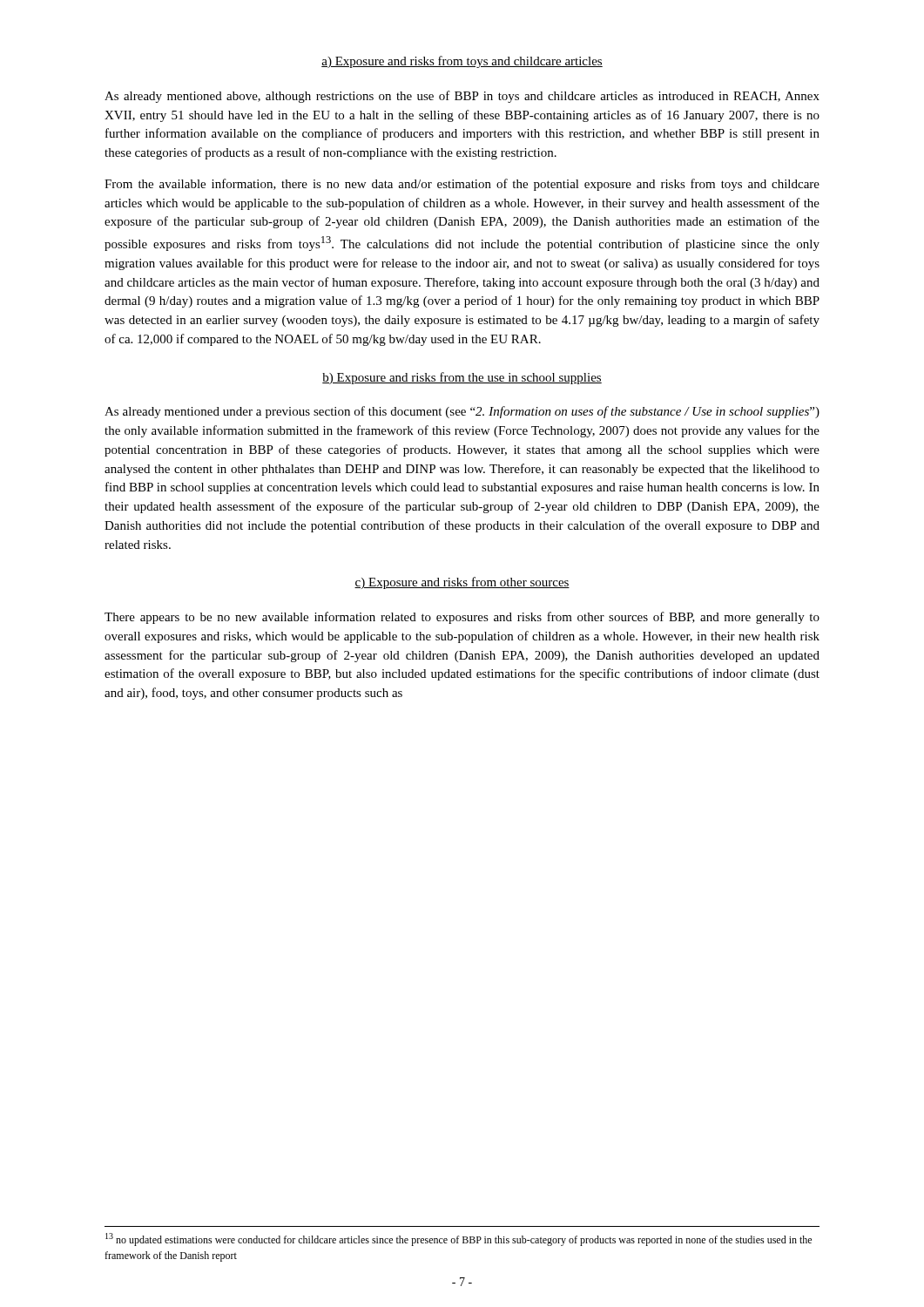924x1307 pixels.
Task: Find the list item containing "a) Exposure and risks from"
Action: [x=462, y=61]
